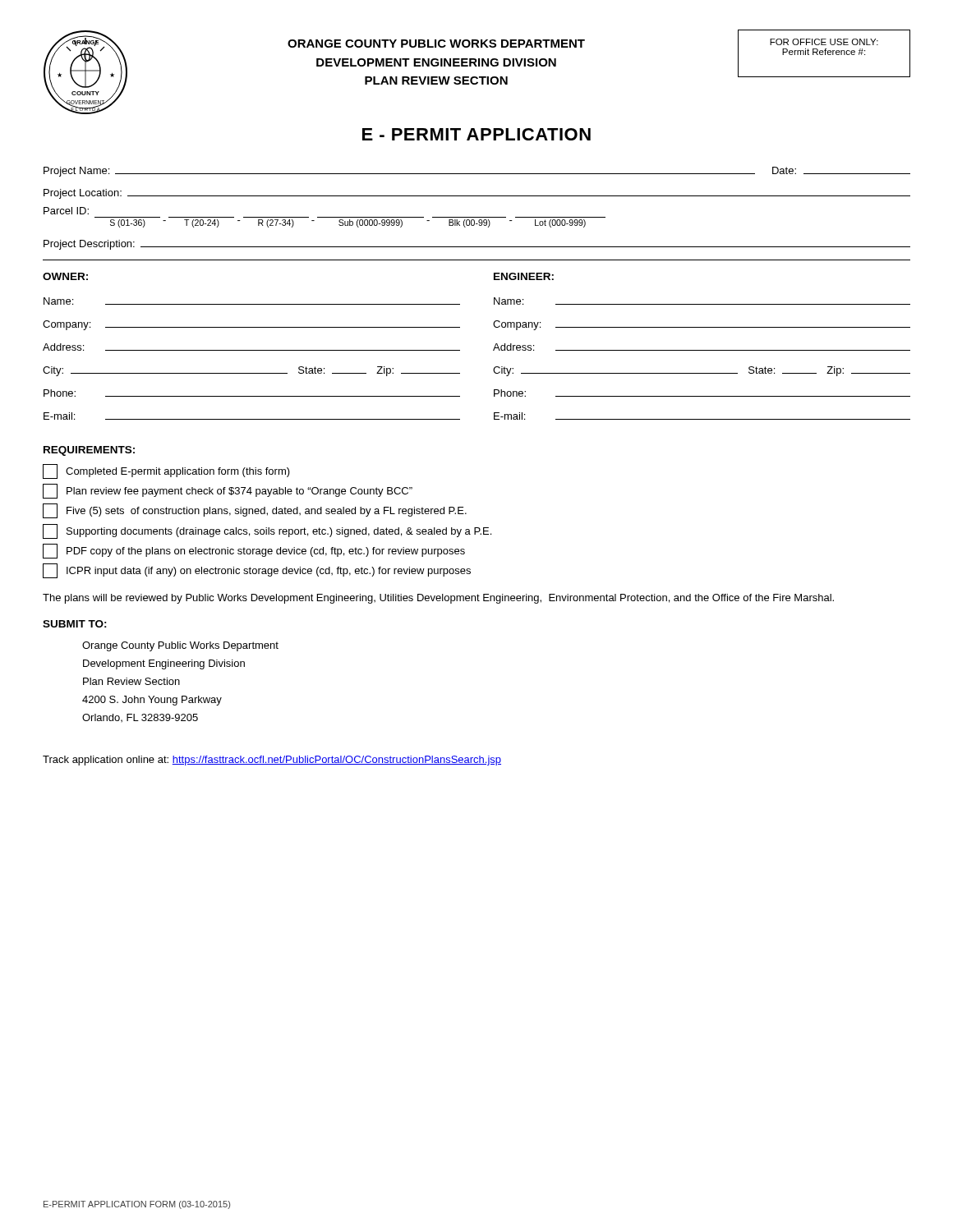Screen dimensions: 1232x953
Task: Click on the section header that reads "SUBMIT TO:"
Action: click(75, 624)
